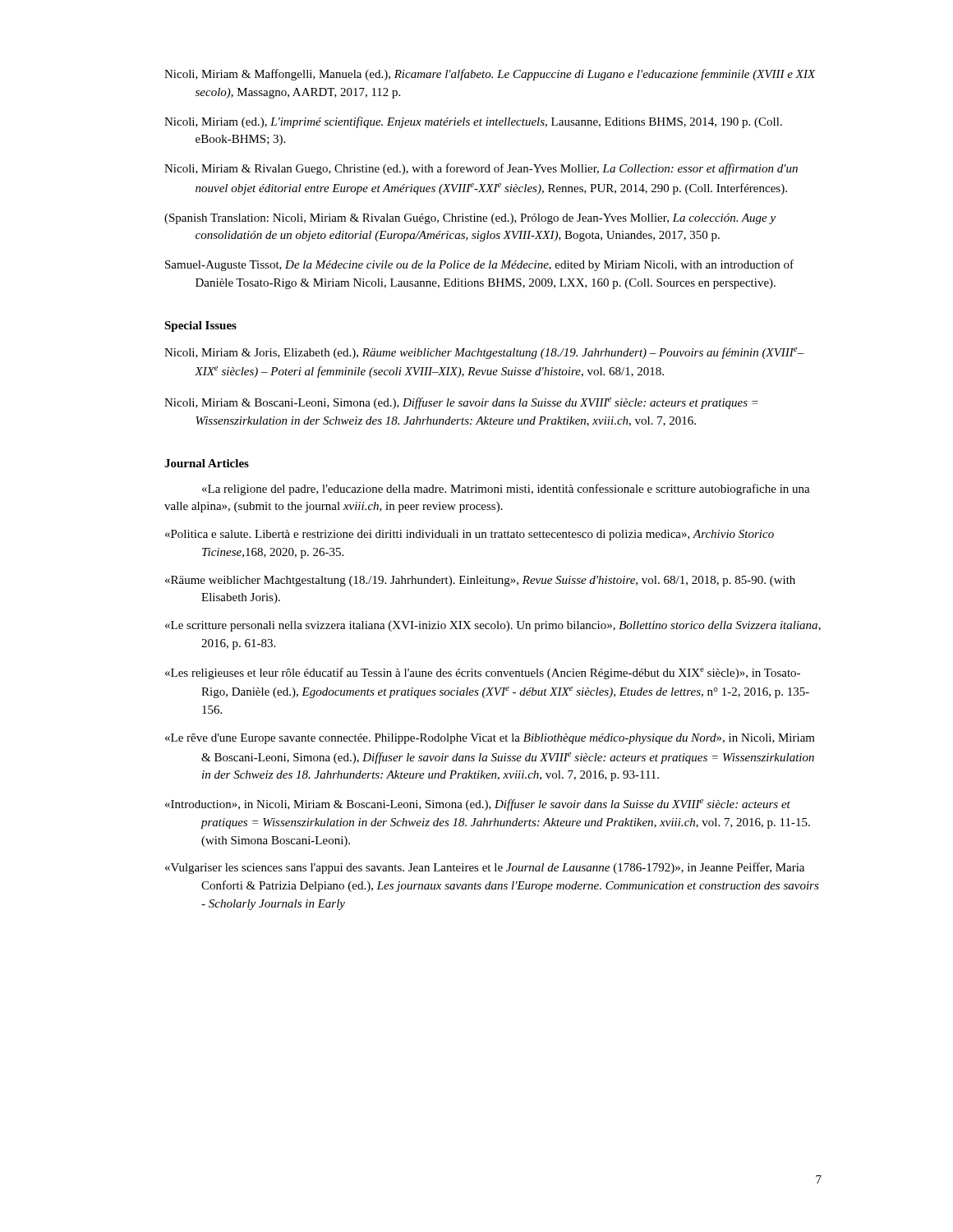Navigate to the passage starting "«Introduction», in Nicoli, Miriam"
953x1232 pixels.
(487, 821)
